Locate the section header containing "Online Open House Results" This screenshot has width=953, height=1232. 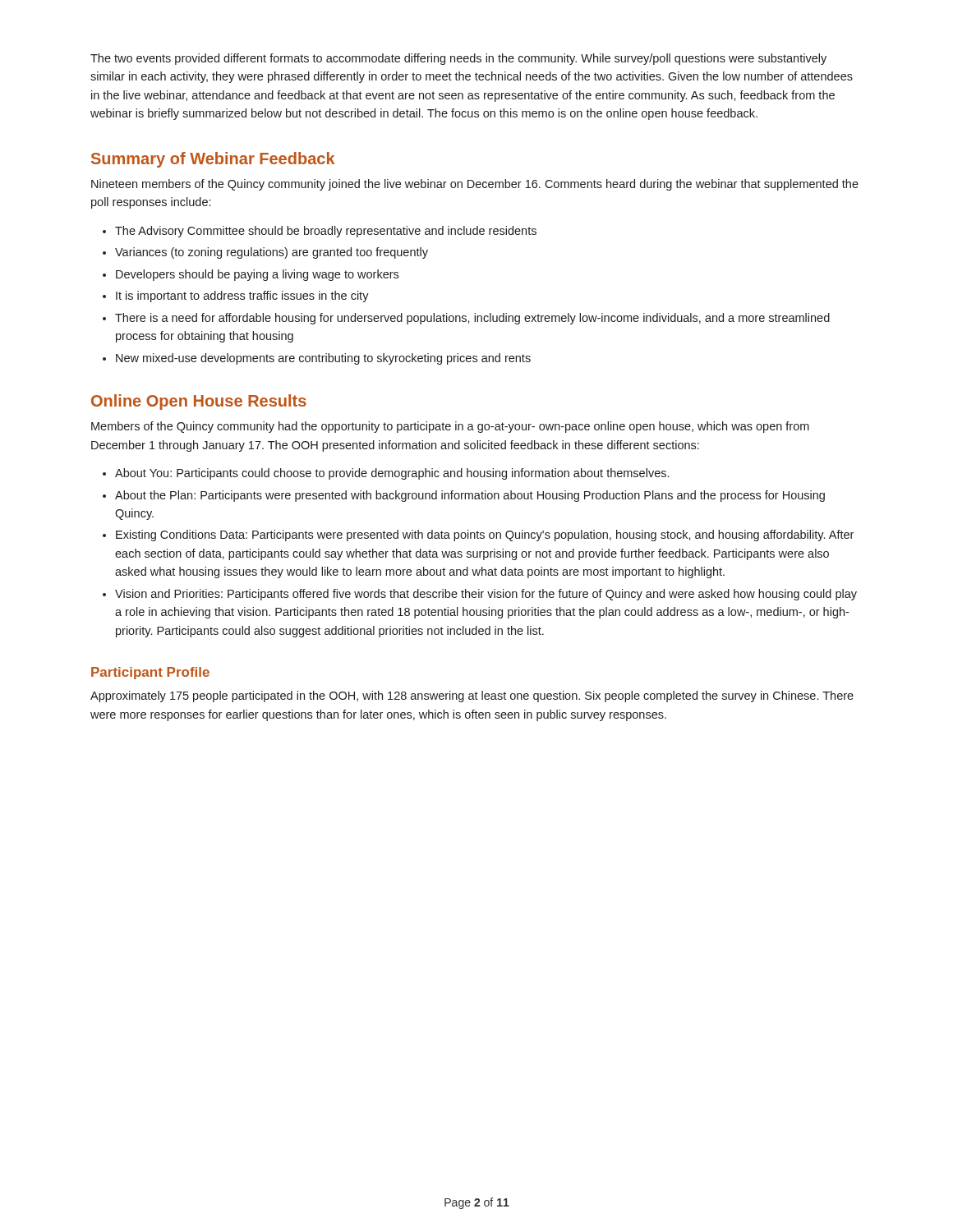click(x=199, y=401)
